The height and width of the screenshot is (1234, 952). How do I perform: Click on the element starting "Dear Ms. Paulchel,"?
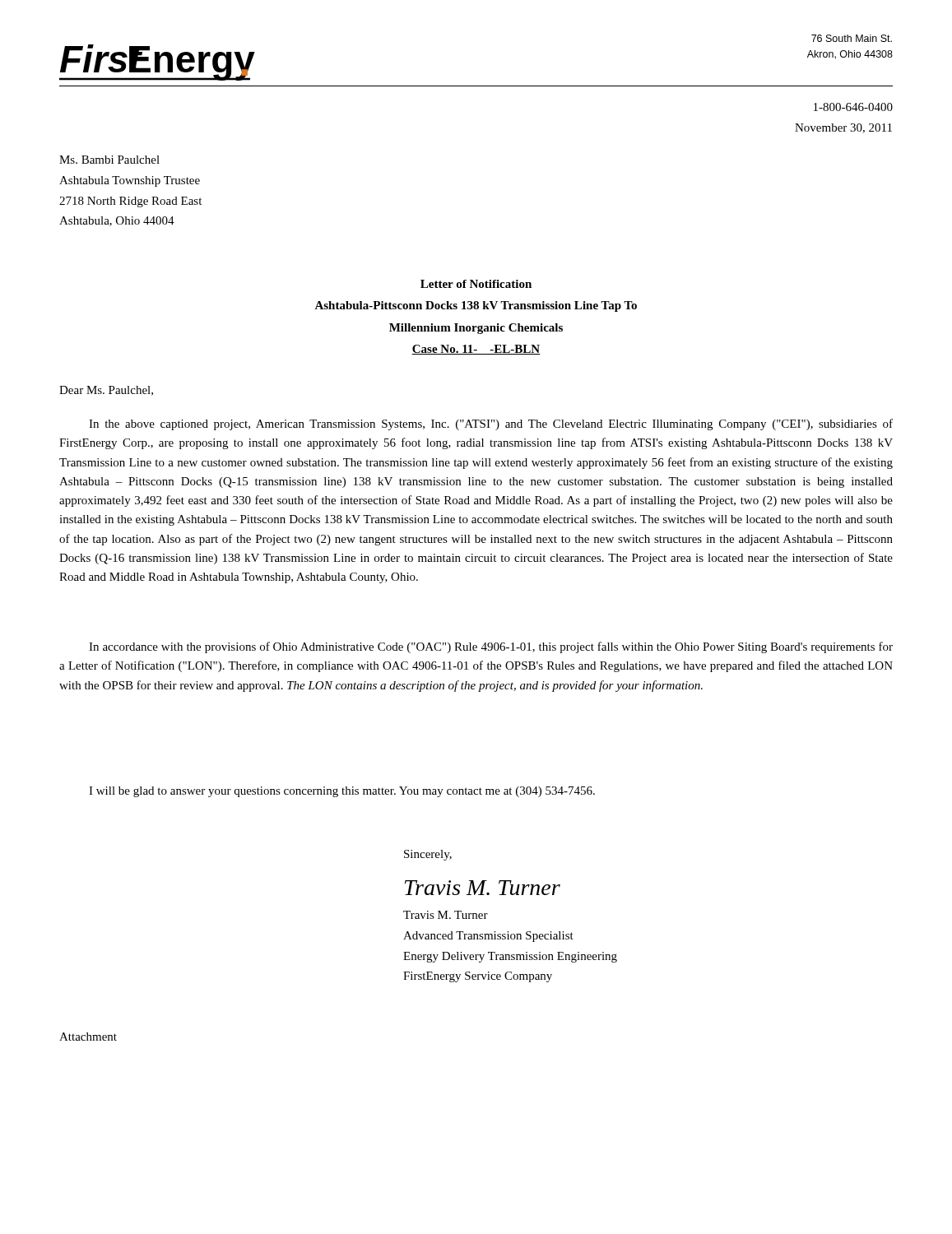point(107,390)
